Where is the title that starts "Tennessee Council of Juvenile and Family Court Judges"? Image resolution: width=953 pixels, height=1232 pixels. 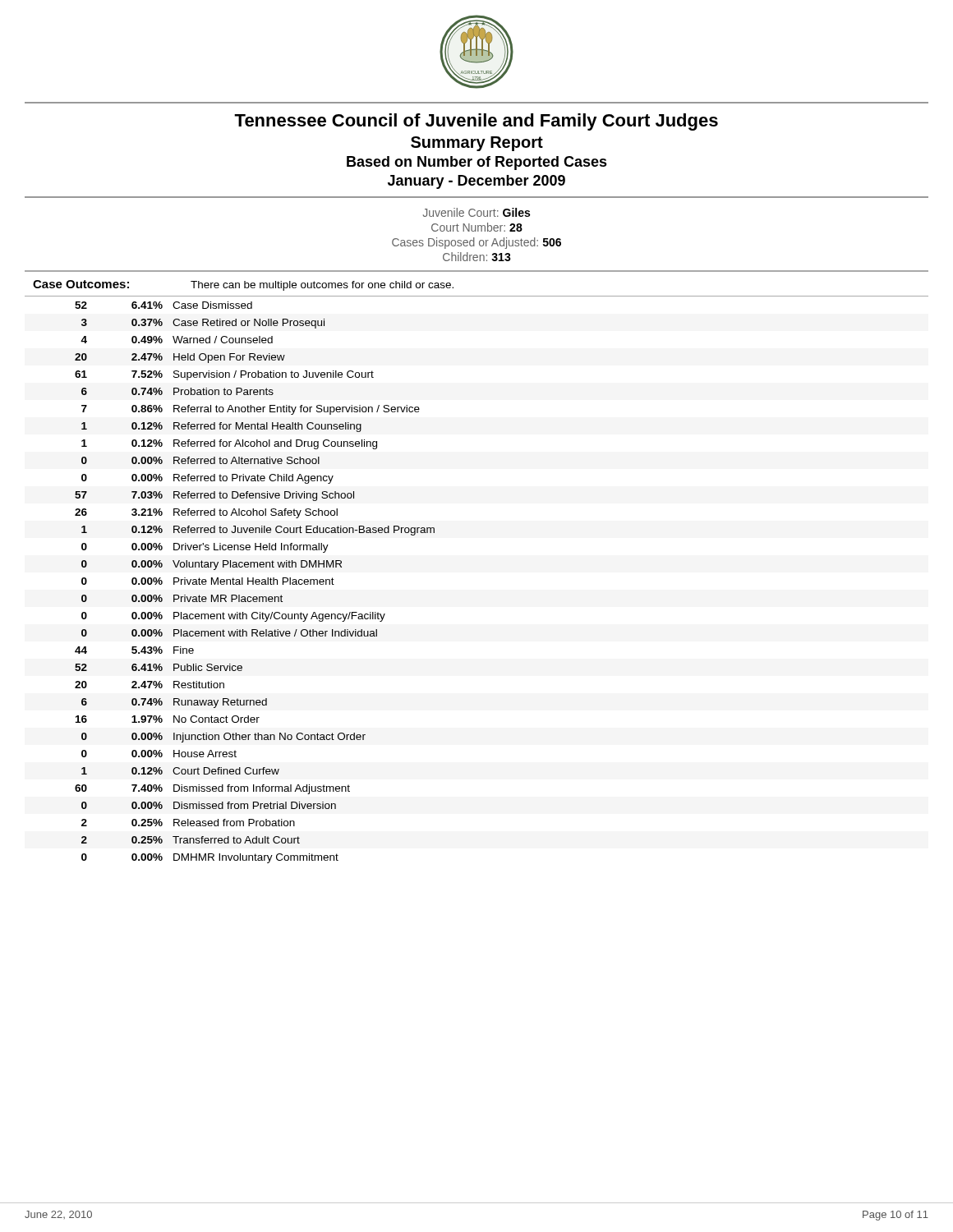pos(476,150)
